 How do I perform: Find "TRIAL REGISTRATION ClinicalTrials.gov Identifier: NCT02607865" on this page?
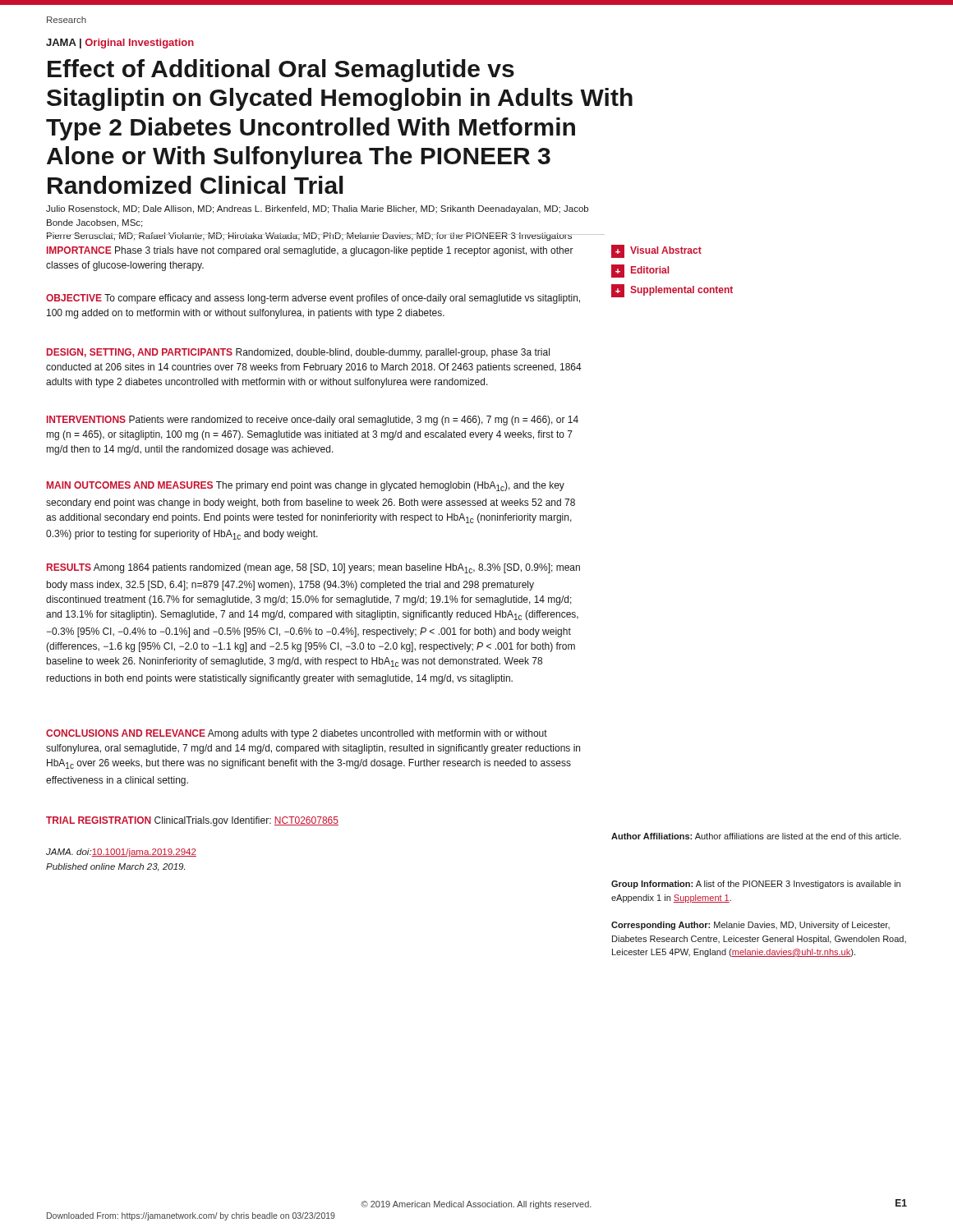[192, 821]
